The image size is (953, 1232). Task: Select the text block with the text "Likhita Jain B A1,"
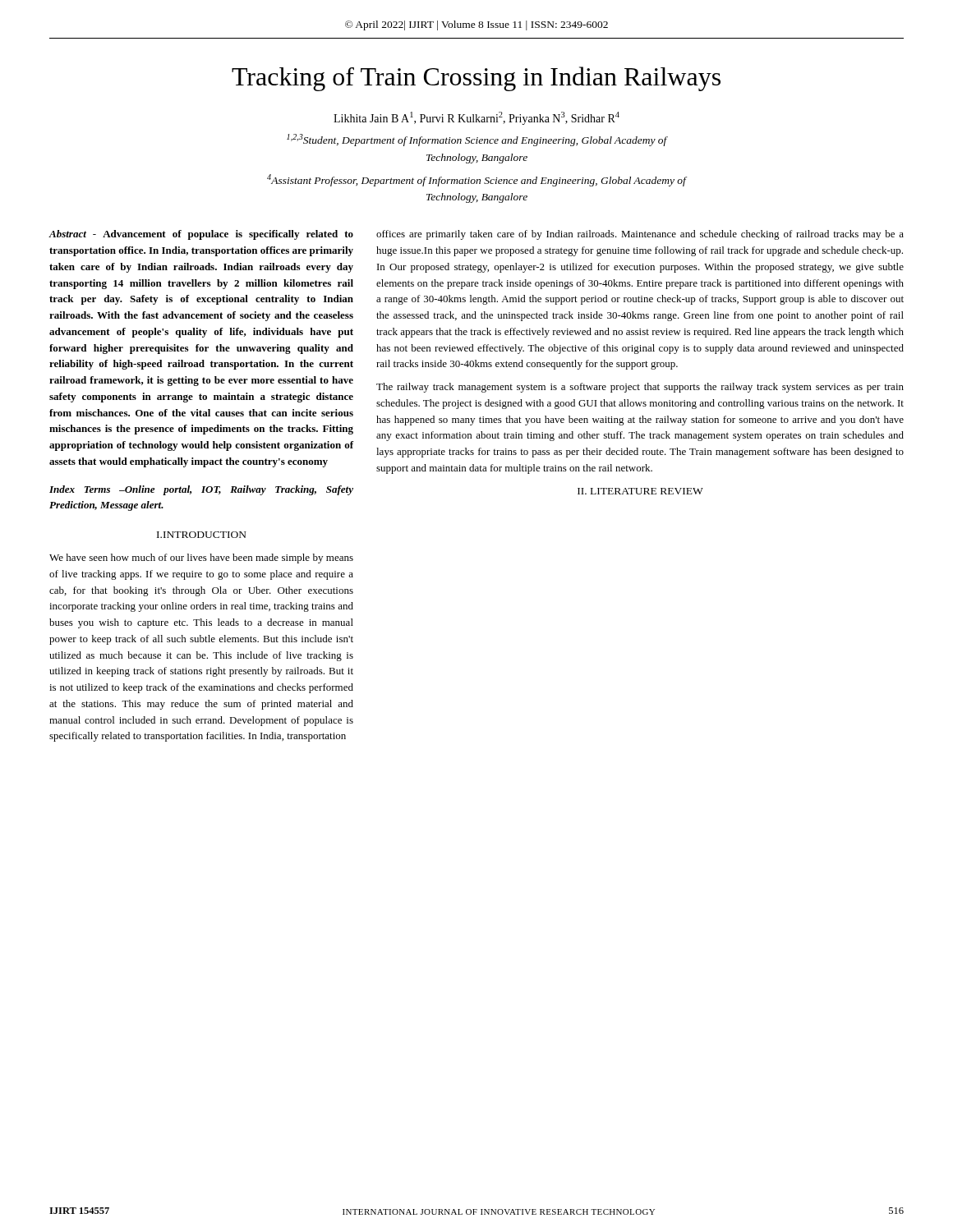(476, 117)
